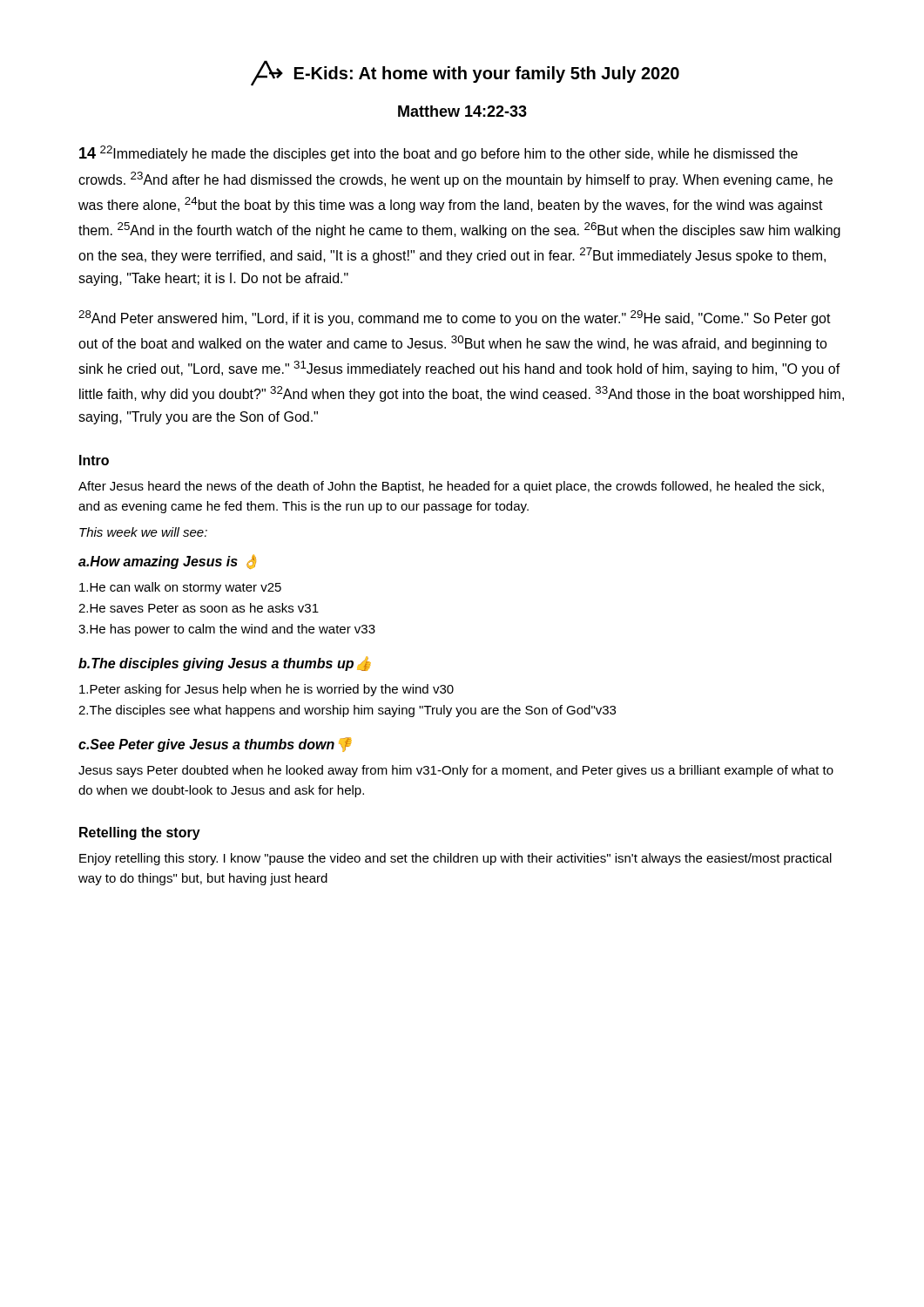Locate the section header with the text "b.The disciples giving Jesus a"
924x1307 pixels.
pyautogui.click(x=225, y=664)
